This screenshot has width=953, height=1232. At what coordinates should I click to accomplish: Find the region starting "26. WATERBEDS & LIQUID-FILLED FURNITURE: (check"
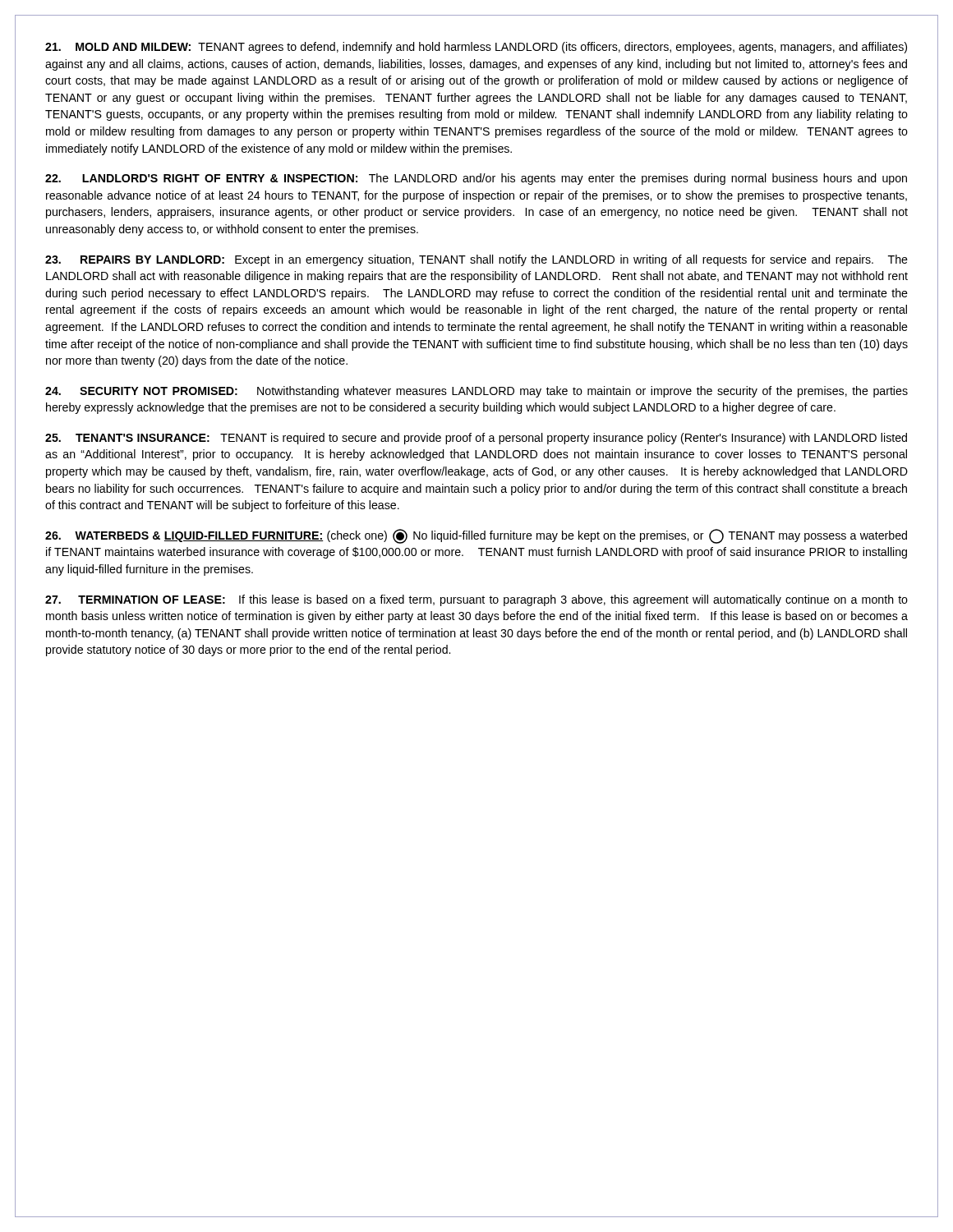[476, 553]
